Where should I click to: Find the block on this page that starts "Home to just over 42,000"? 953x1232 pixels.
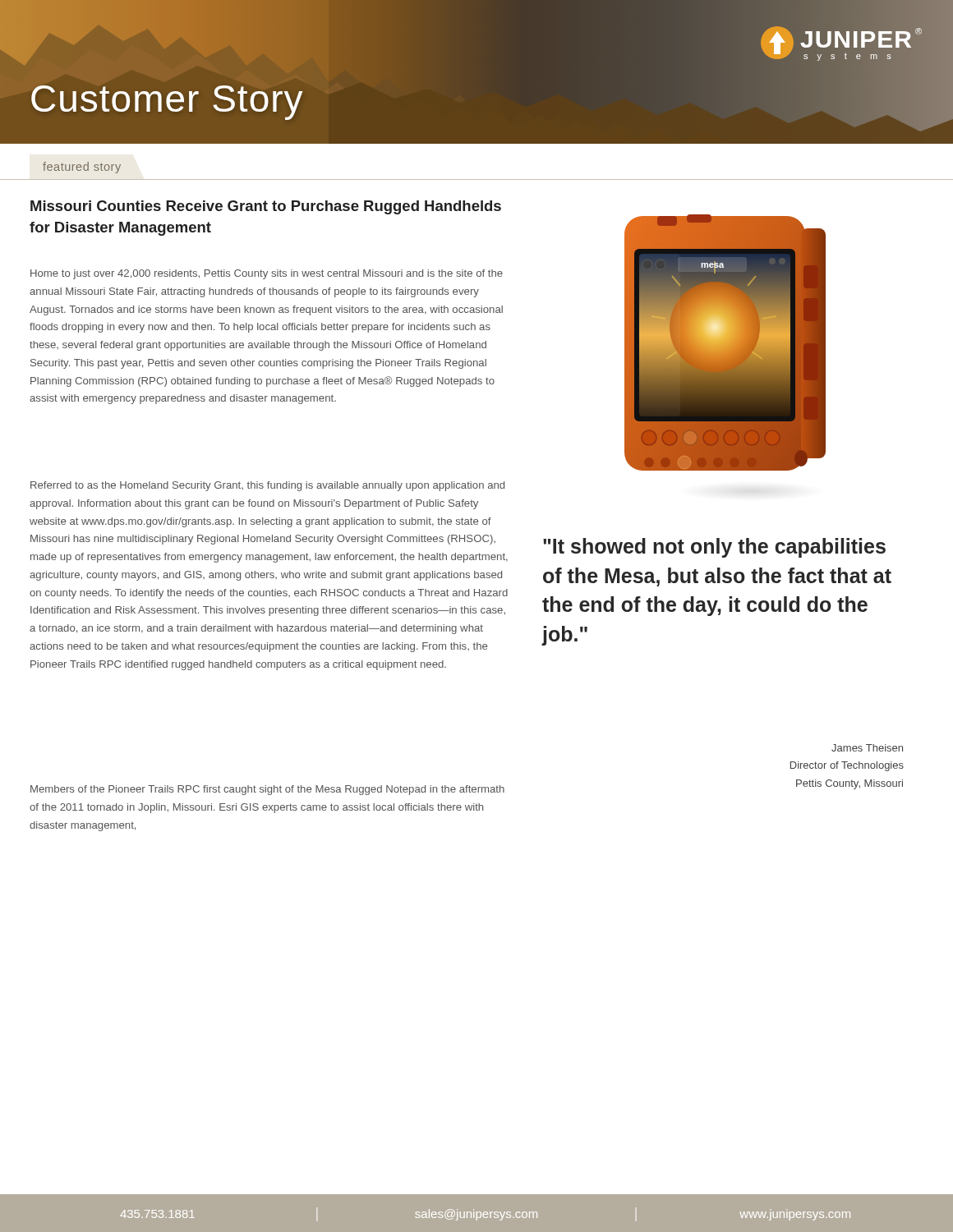pos(266,336)
